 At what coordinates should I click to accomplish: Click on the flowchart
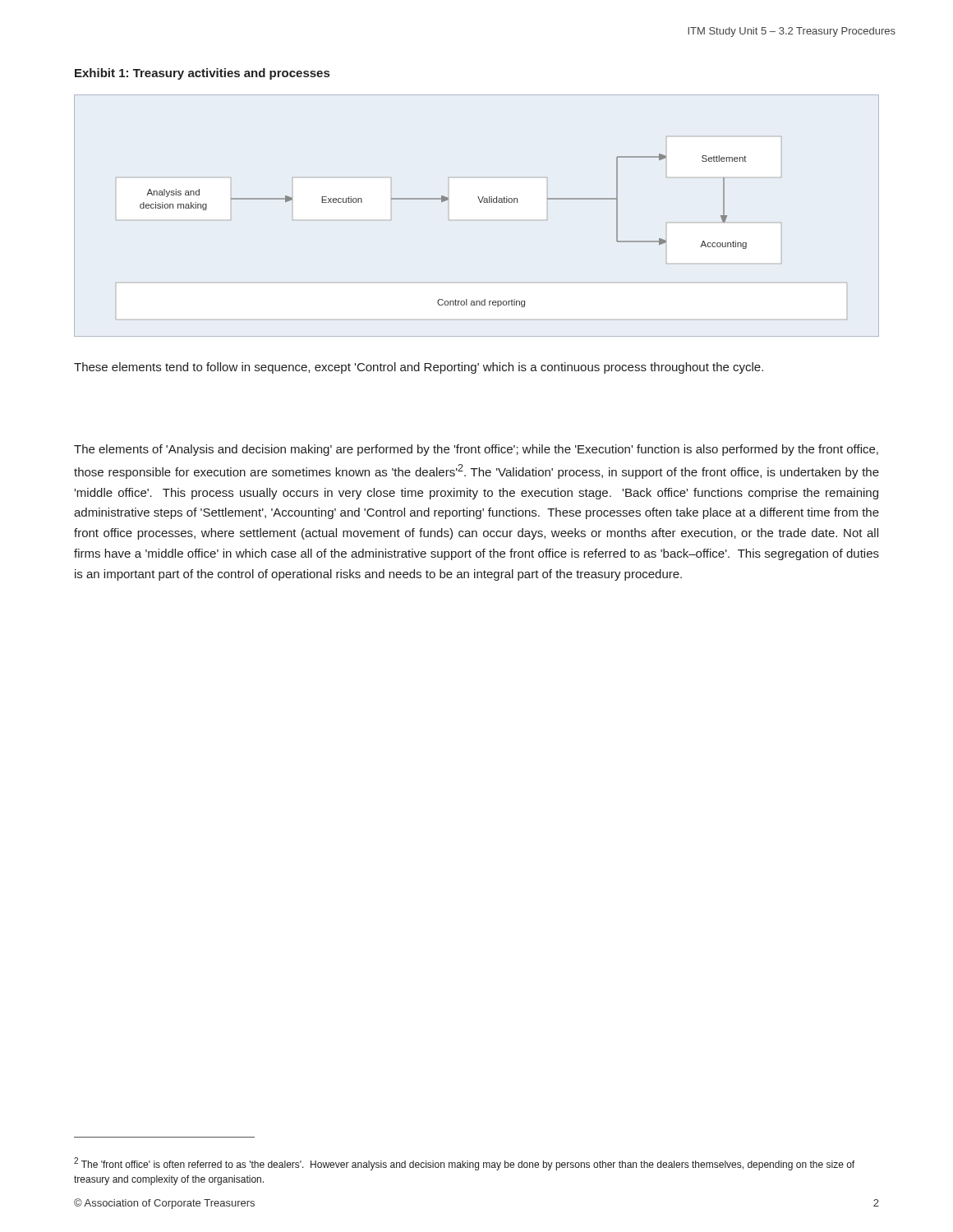[x=476, y=216]
